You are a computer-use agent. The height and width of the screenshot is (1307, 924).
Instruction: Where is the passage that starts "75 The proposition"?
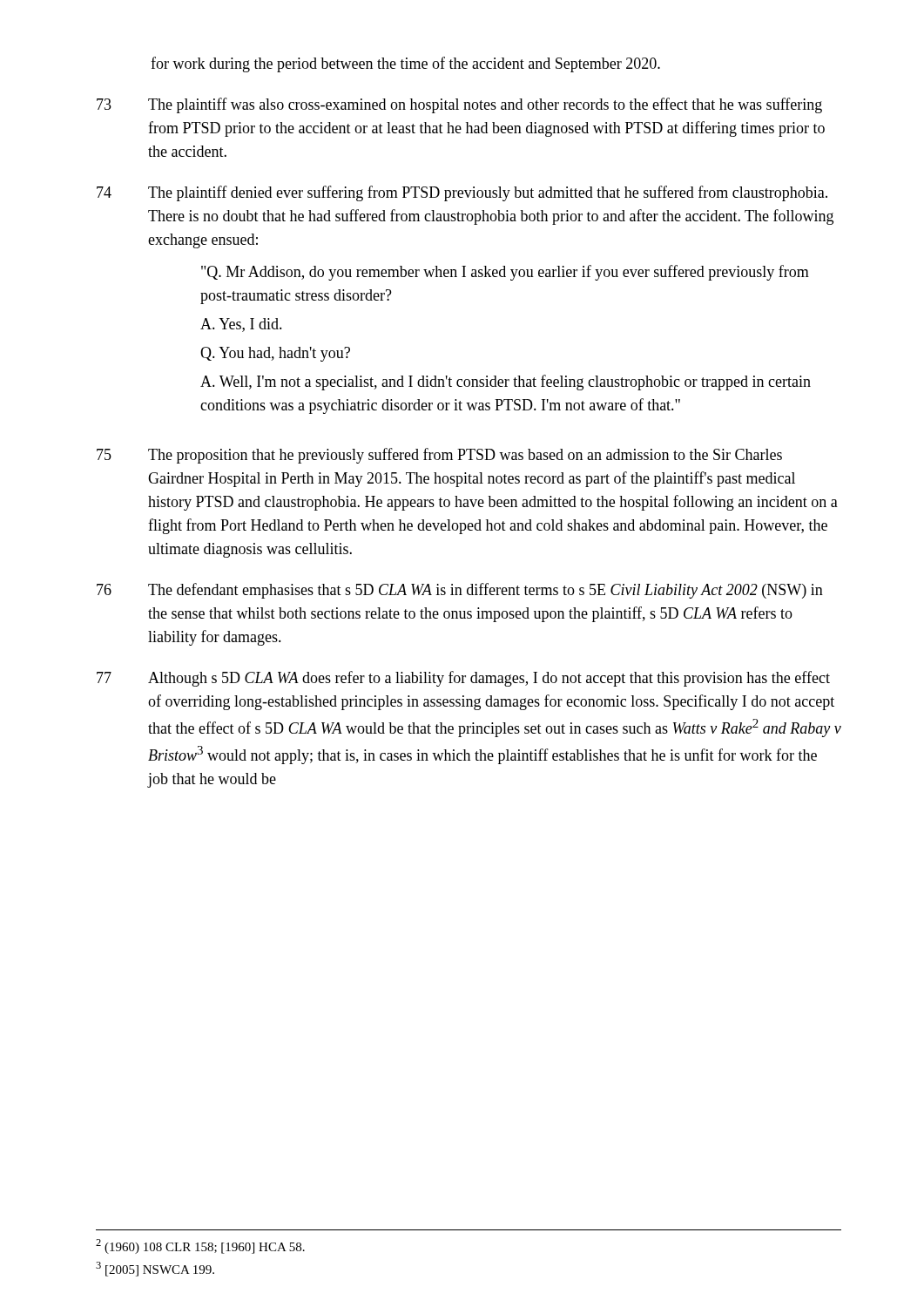click(469, 502)
